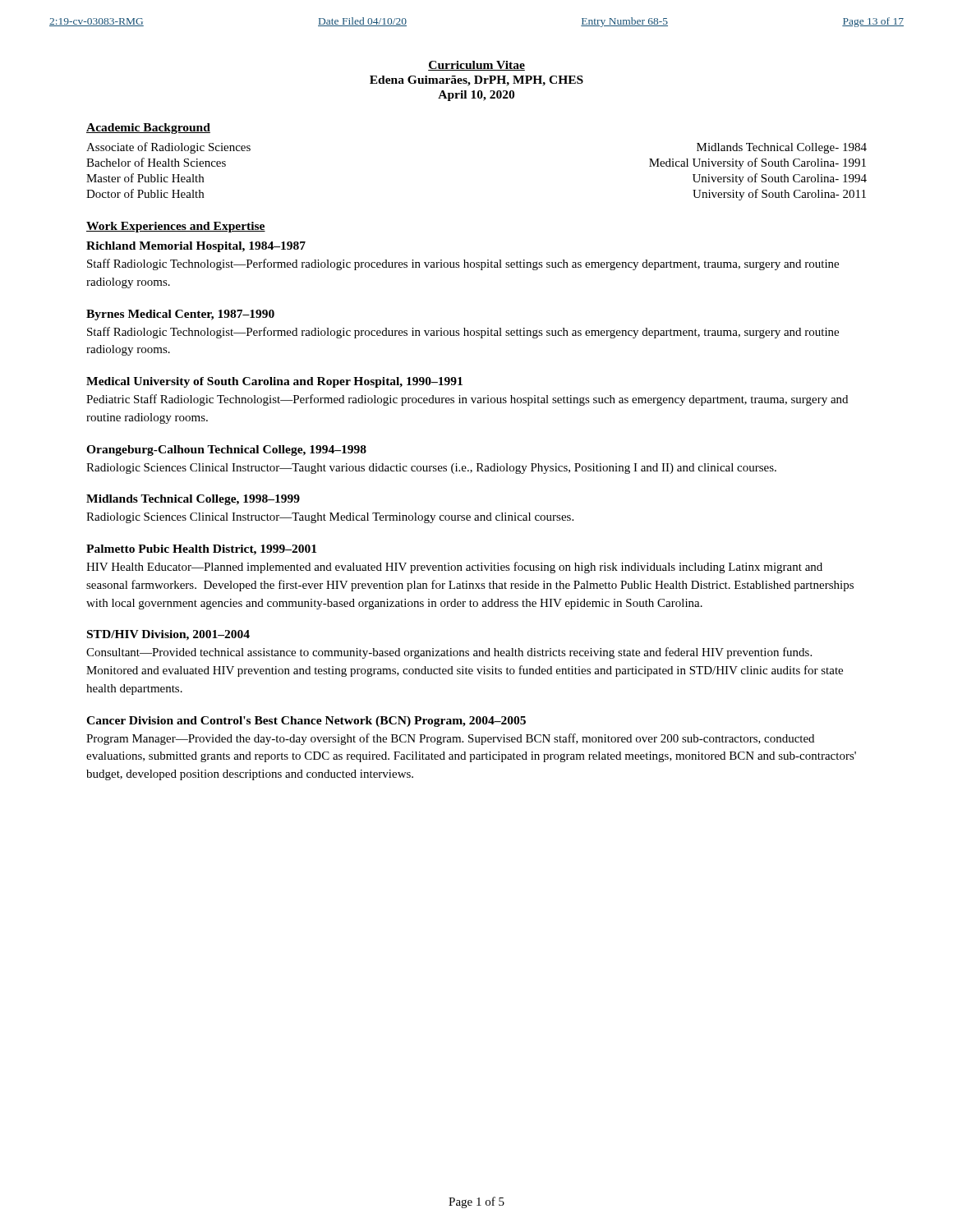953x1232 pixels.
Task: Click on the text block that reads "Richland Memorial Hospital,"
Action: tap(196, 245)
